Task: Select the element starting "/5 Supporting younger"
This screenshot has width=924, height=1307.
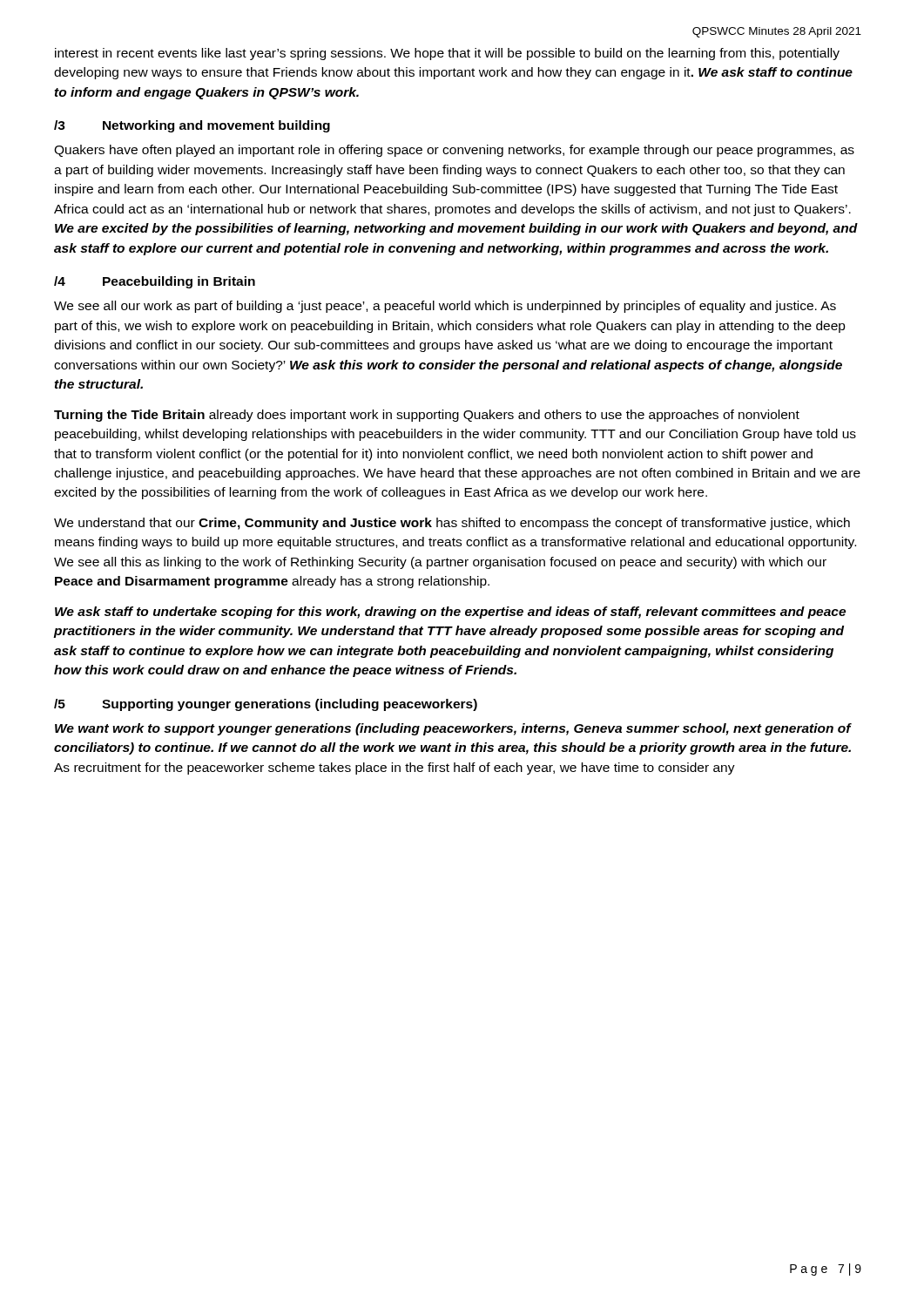Action: coord(266,704)
